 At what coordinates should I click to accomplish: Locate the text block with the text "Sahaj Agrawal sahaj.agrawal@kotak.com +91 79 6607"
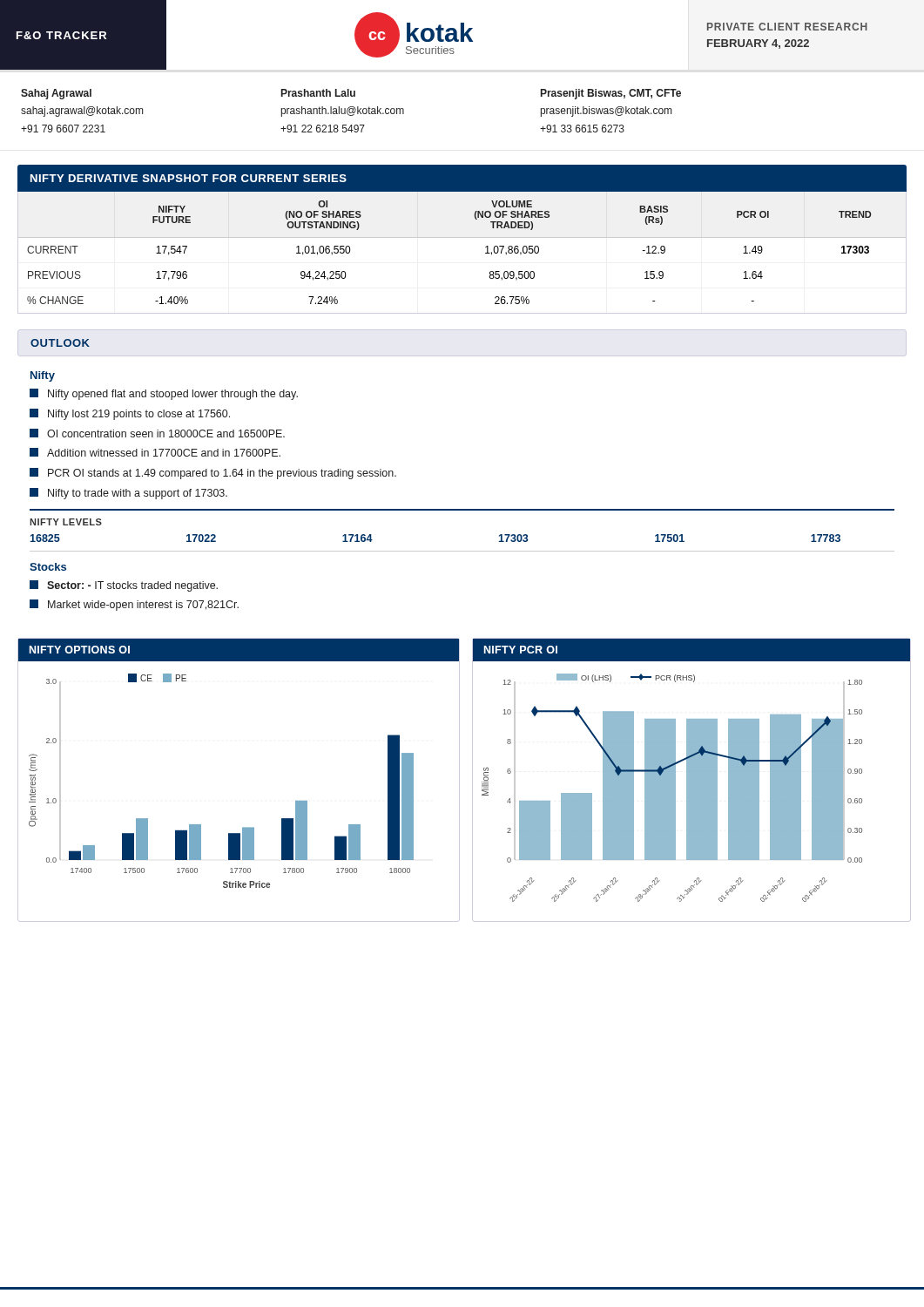click(351, 94)
